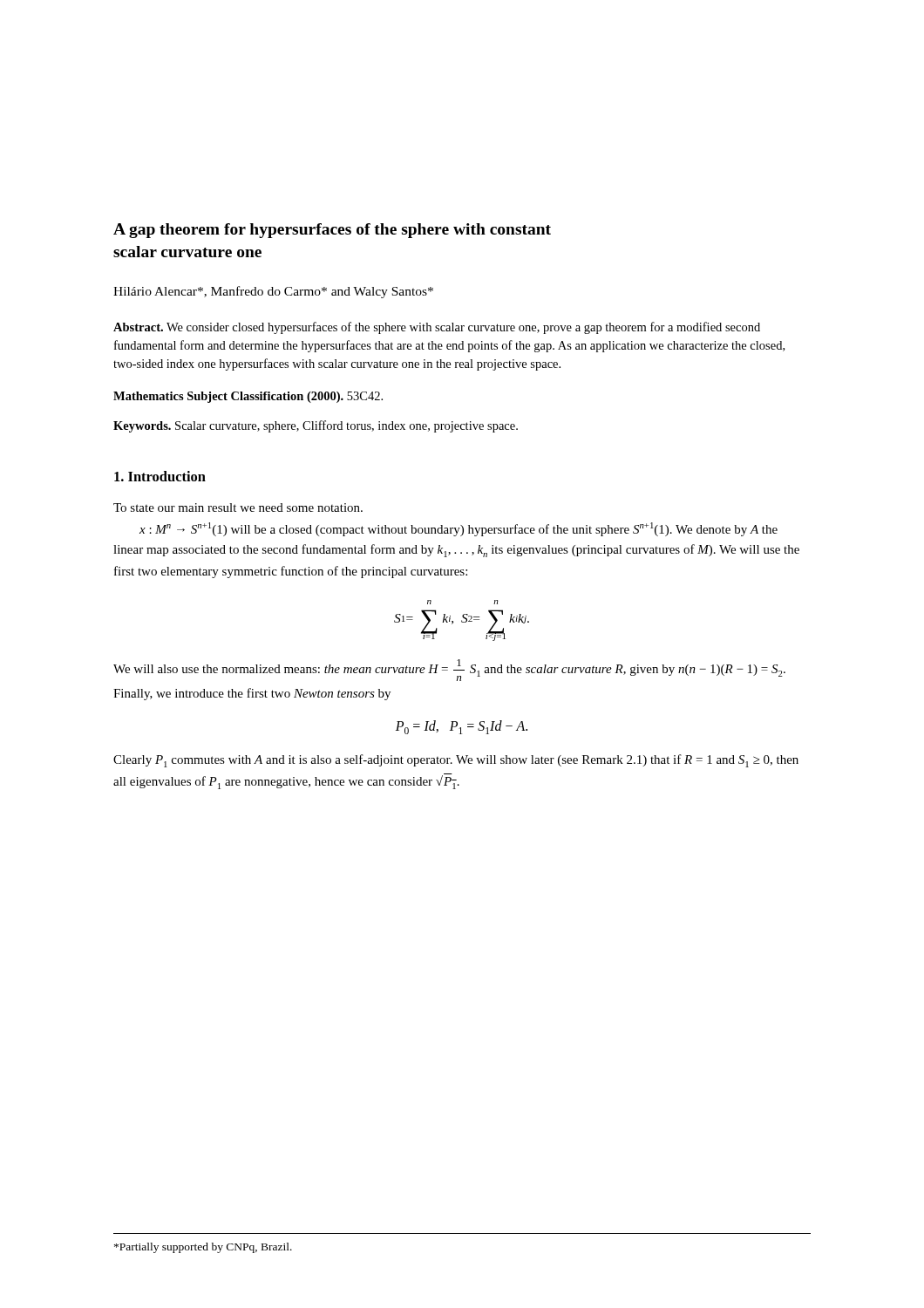Find the footnote
The width and height of the screenshot is (924, 1308).
click(x=203, y=1247)
